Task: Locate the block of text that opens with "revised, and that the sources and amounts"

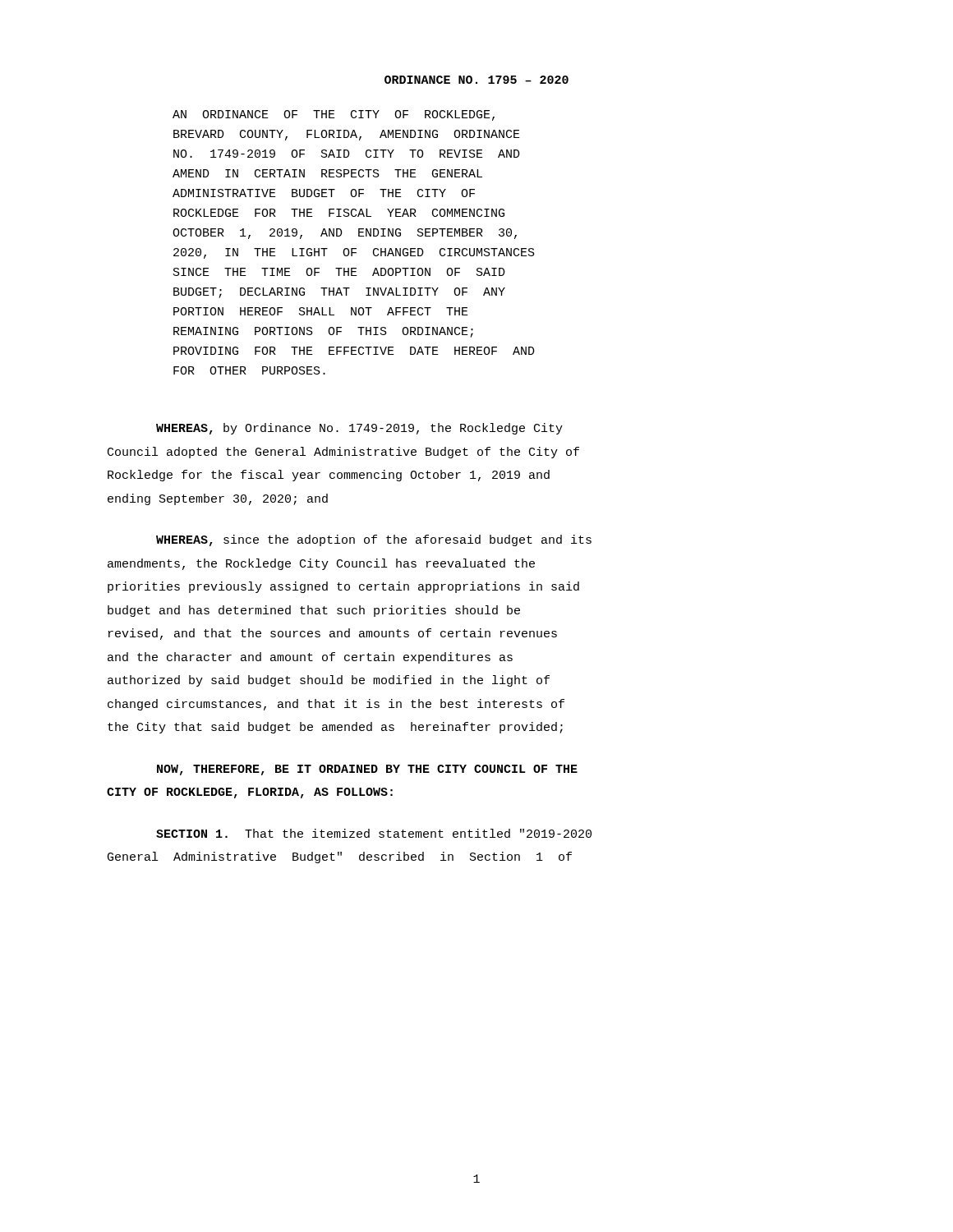Action: click(332, 634)
